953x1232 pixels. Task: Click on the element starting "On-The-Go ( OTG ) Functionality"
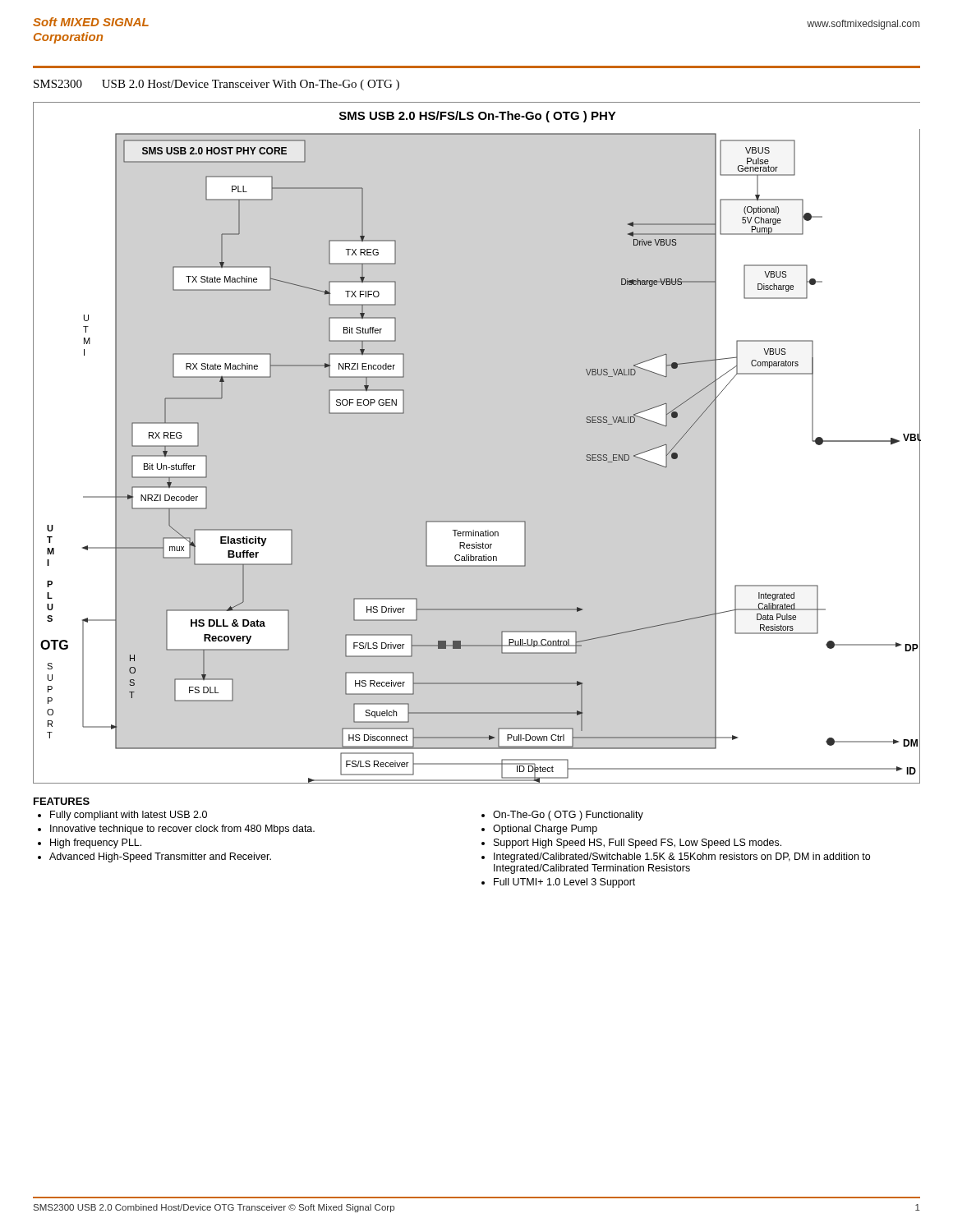point(568,815)
